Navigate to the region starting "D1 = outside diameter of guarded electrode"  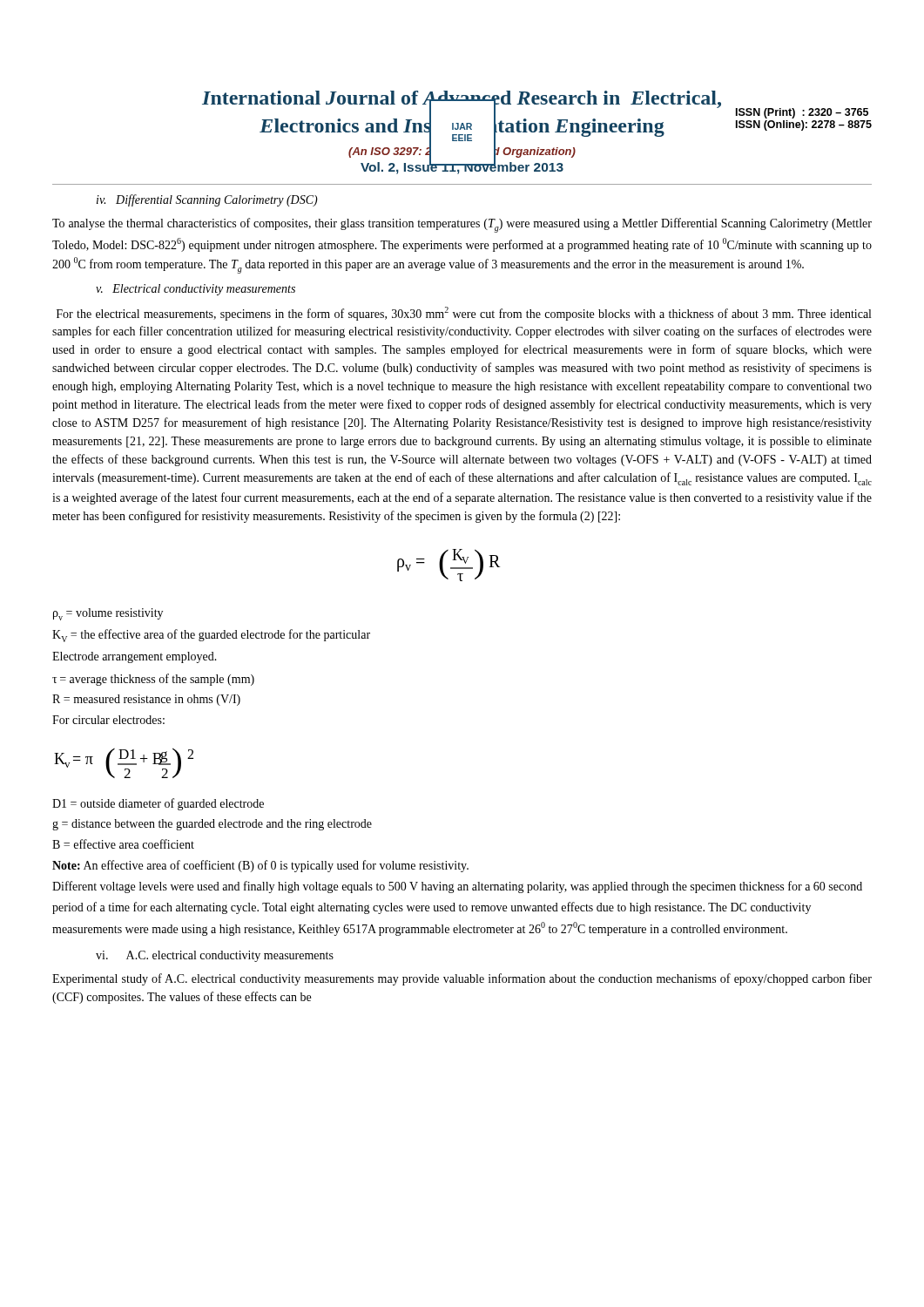[x=457, y=866]
